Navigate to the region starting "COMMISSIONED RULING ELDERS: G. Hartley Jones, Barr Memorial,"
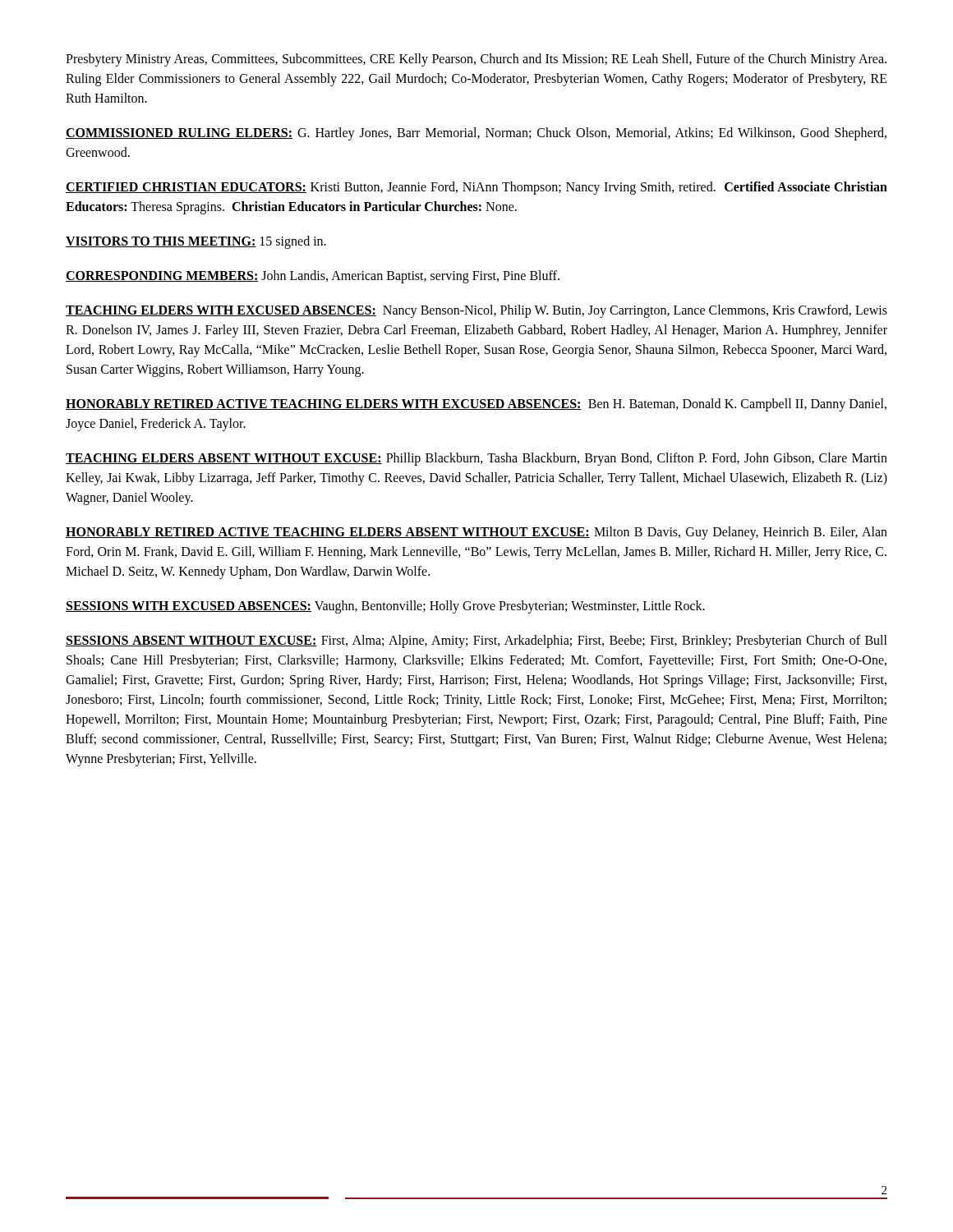Image resolution: width=953 pixels, height=1232 pixels. point(476,142)
